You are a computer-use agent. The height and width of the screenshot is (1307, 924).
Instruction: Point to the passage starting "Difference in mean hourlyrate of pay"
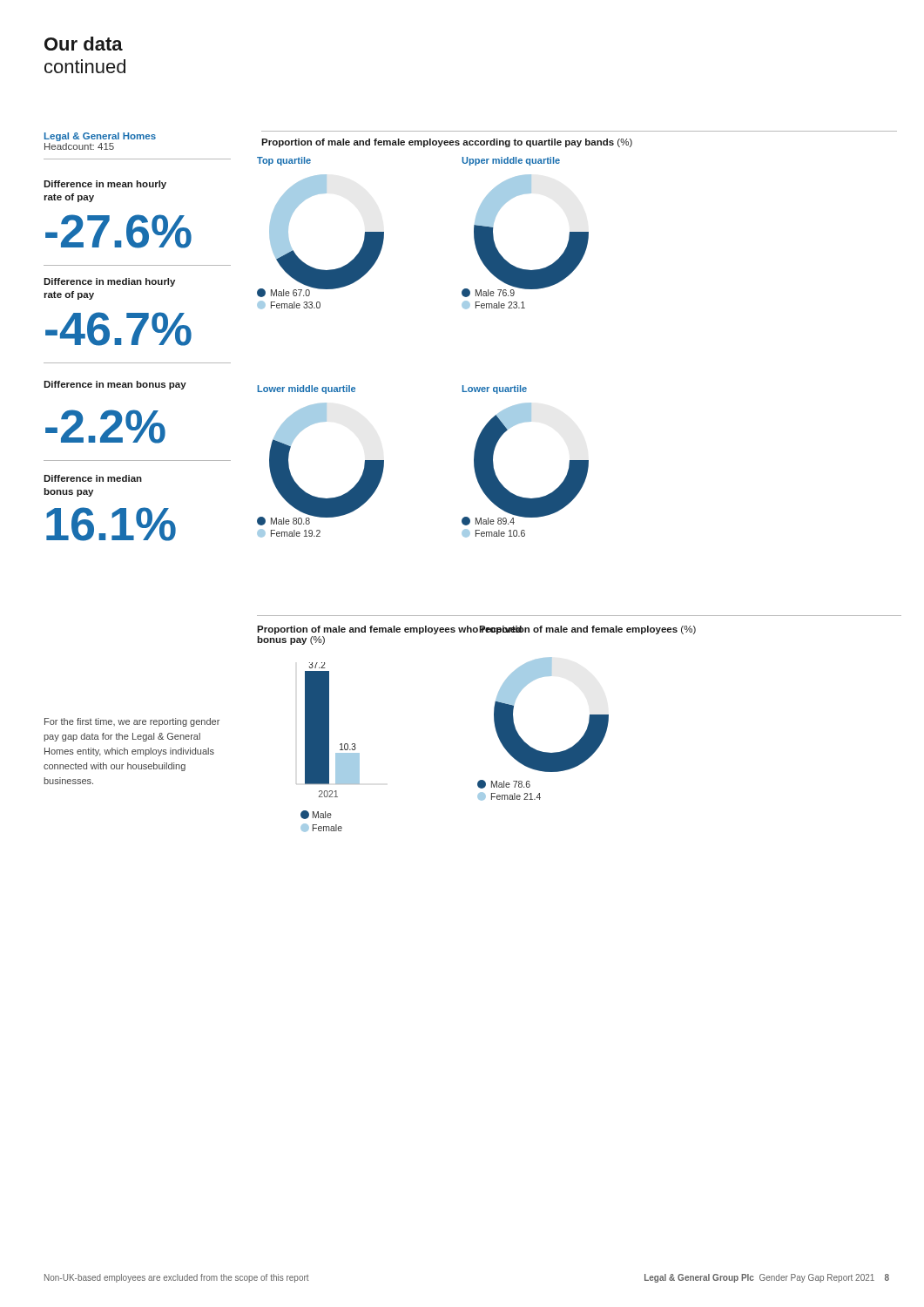137,191
